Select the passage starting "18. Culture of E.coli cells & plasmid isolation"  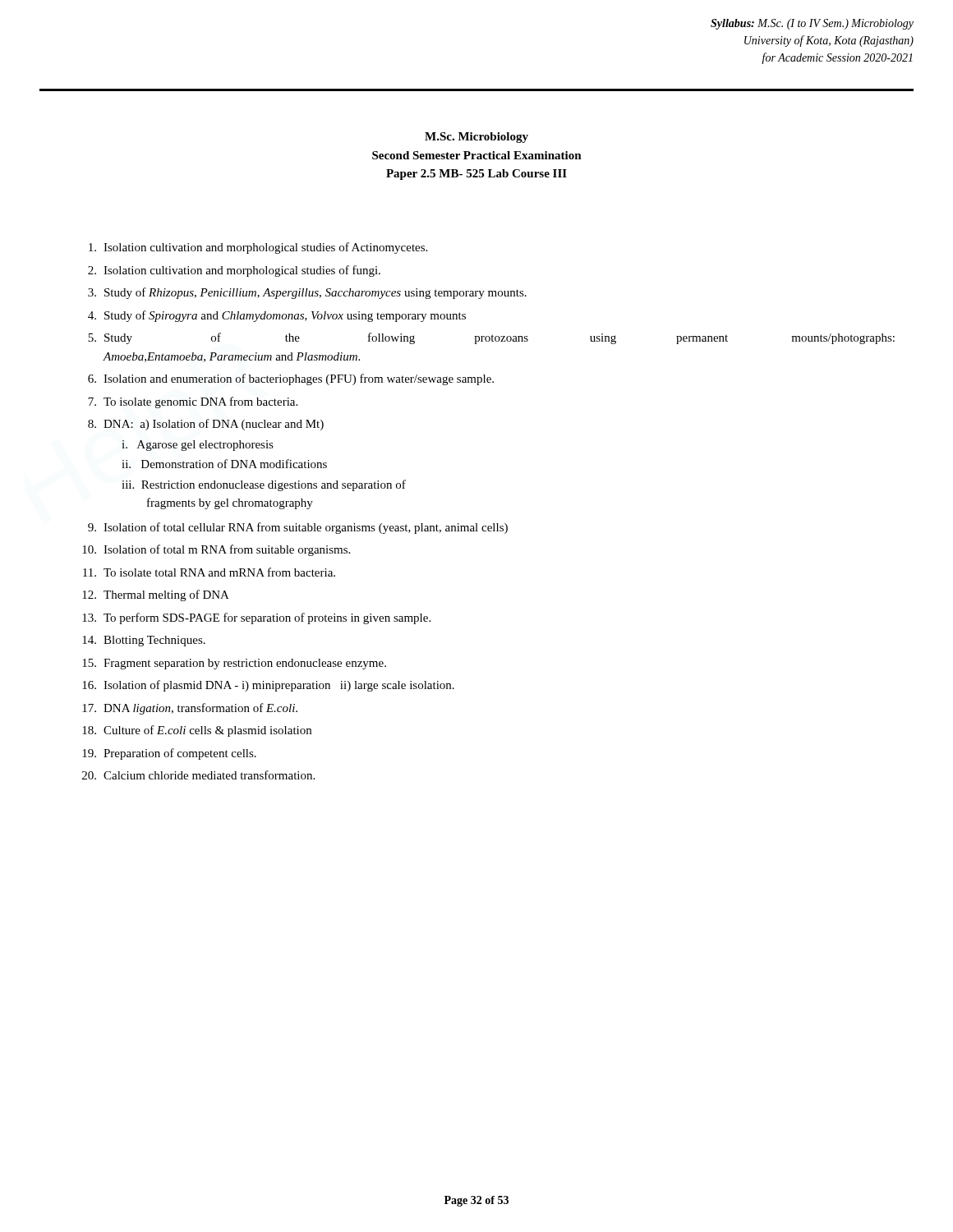pos(197,731)
